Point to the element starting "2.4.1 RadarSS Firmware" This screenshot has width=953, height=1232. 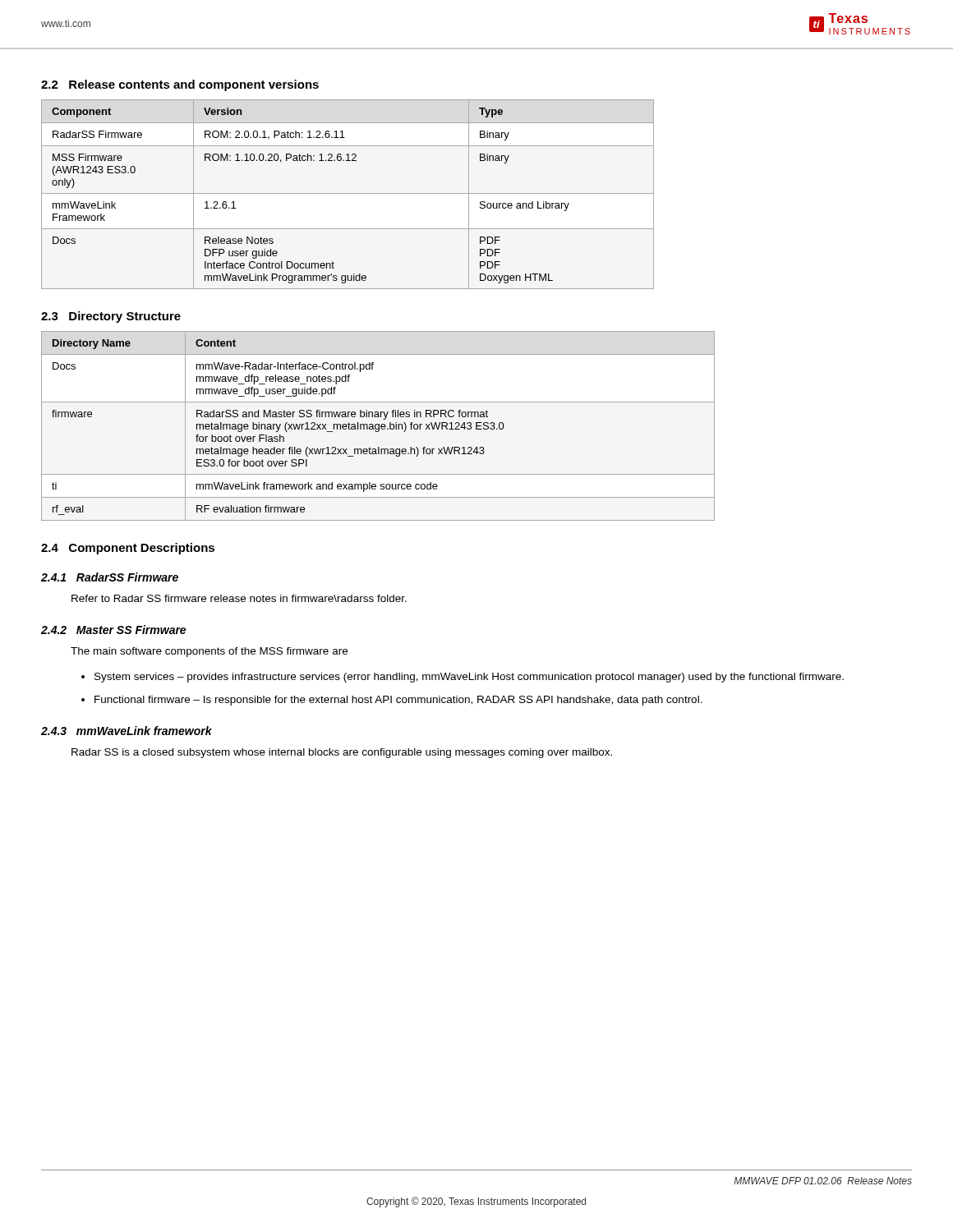(x=110, y=577)
